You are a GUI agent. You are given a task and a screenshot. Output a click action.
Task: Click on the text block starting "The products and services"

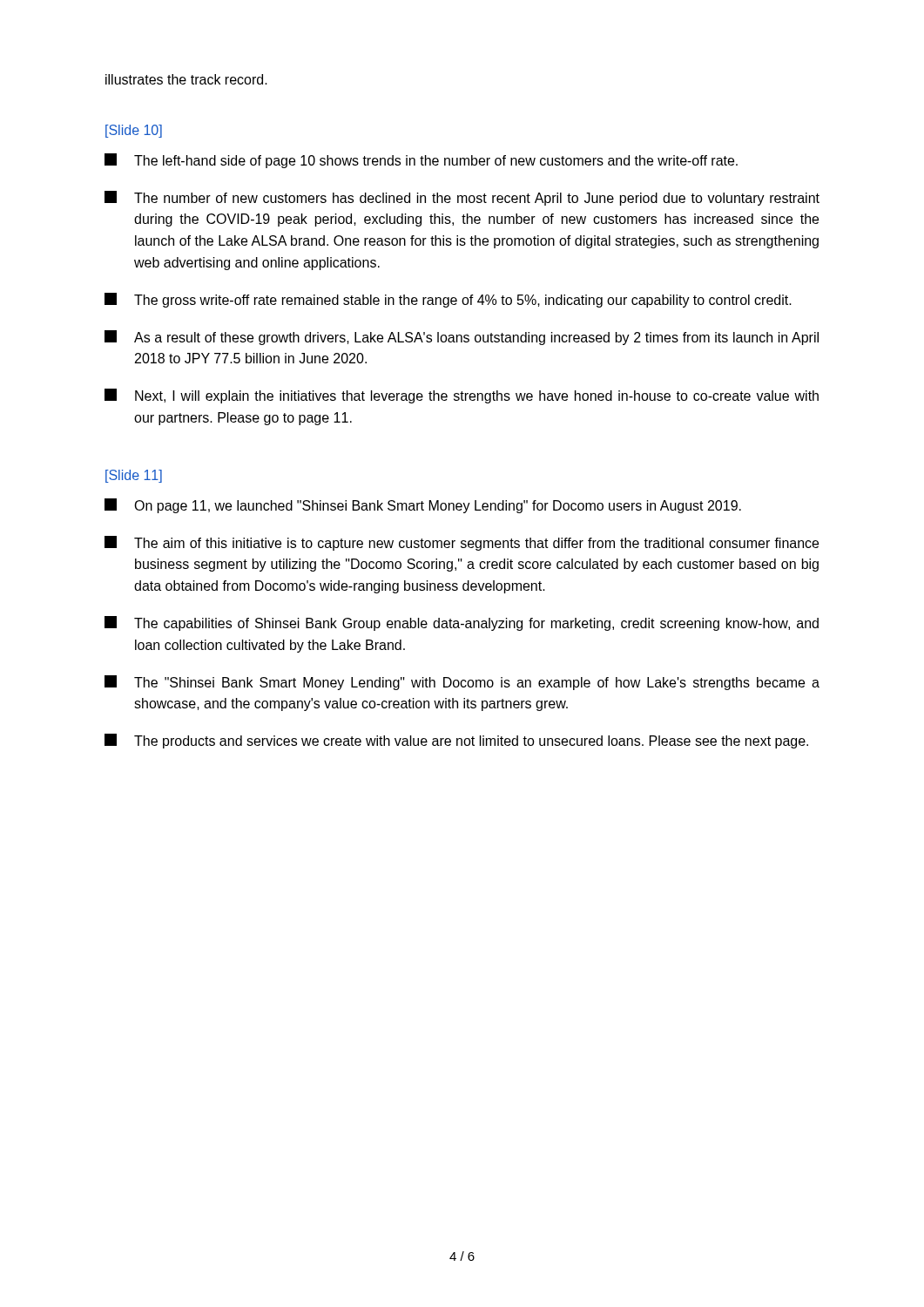462,742
